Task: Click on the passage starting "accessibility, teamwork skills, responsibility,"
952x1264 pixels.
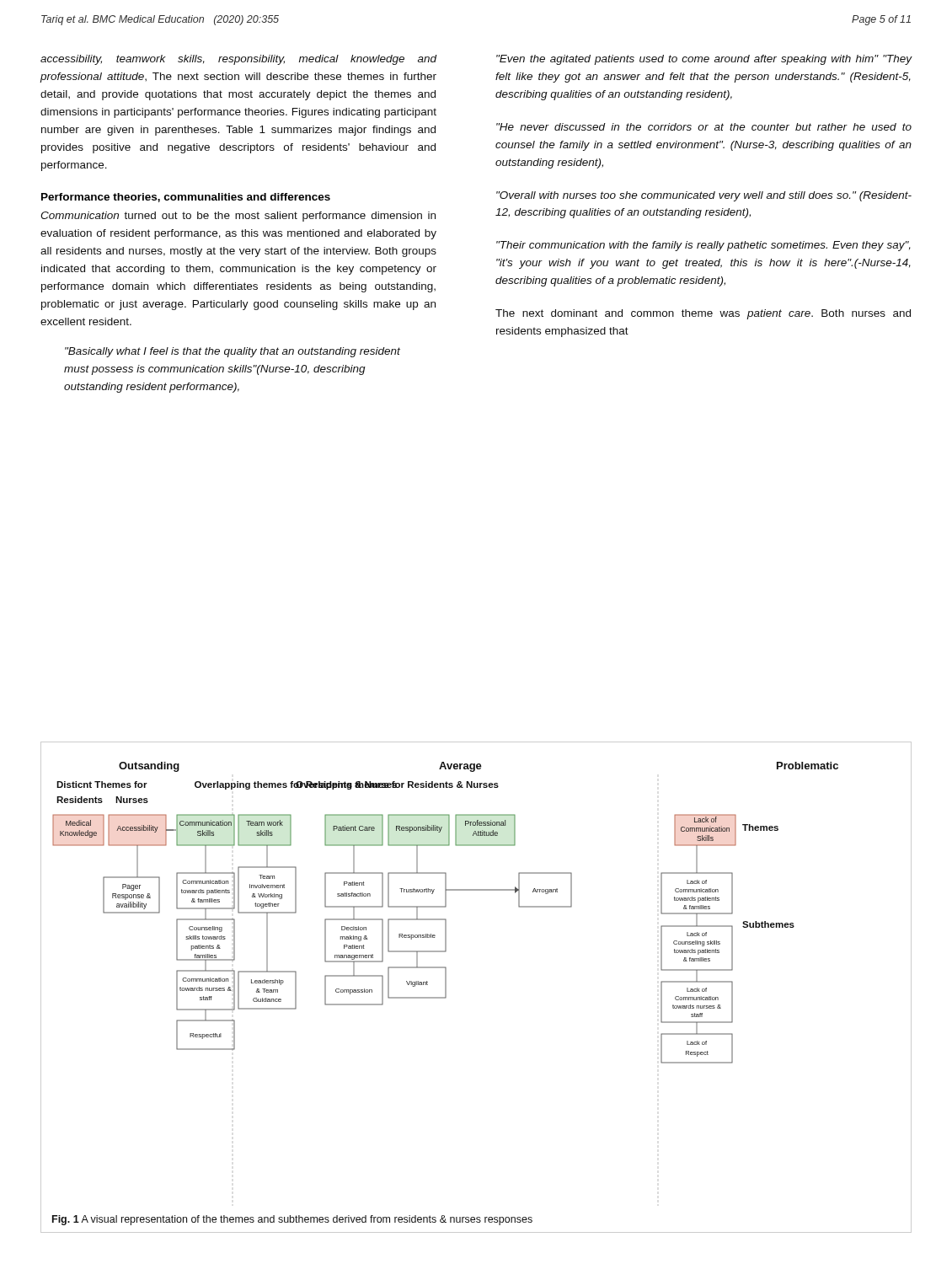Action: pos(238,111)
